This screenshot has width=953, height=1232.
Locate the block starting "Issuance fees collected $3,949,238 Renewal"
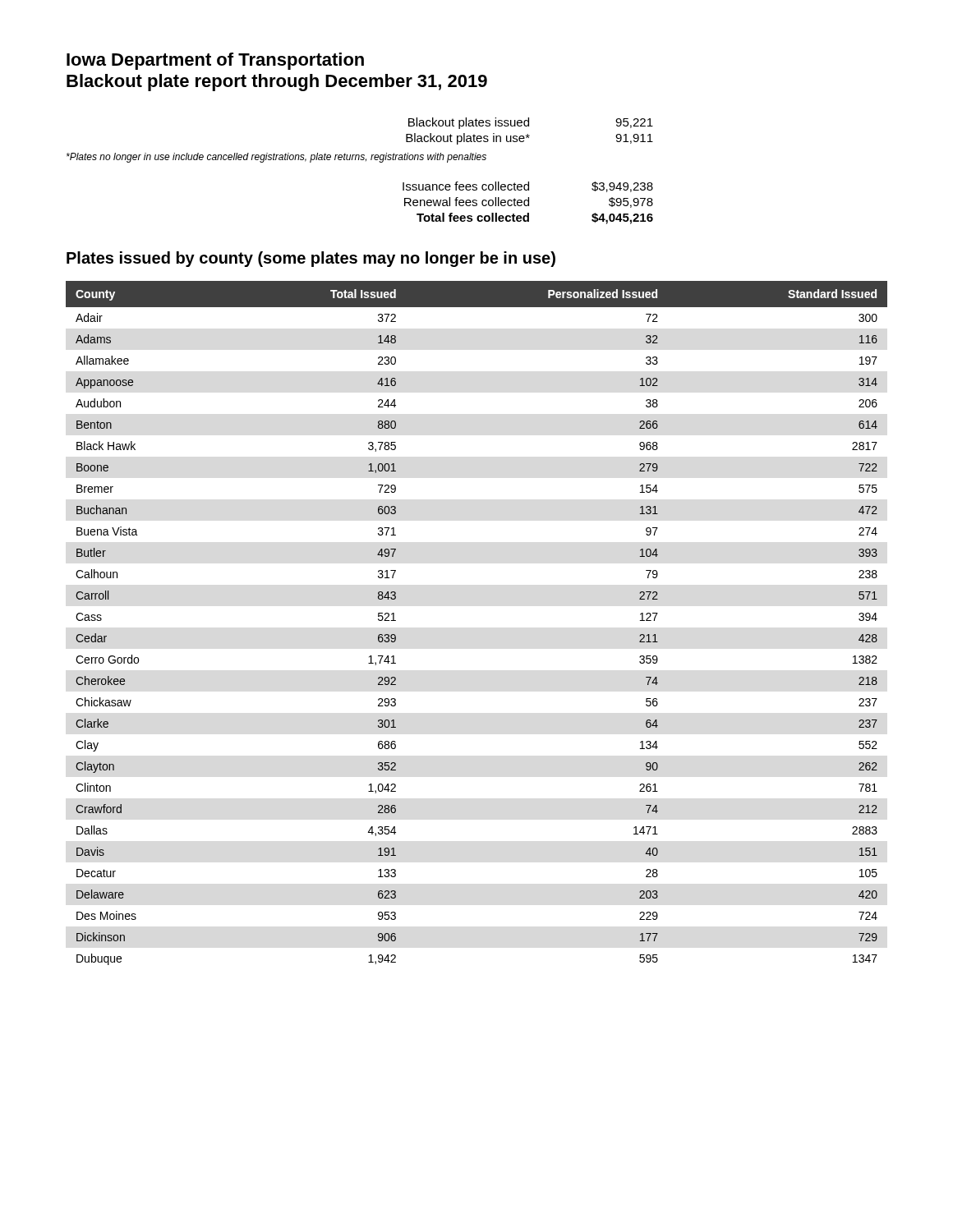(x=476, y=202)
